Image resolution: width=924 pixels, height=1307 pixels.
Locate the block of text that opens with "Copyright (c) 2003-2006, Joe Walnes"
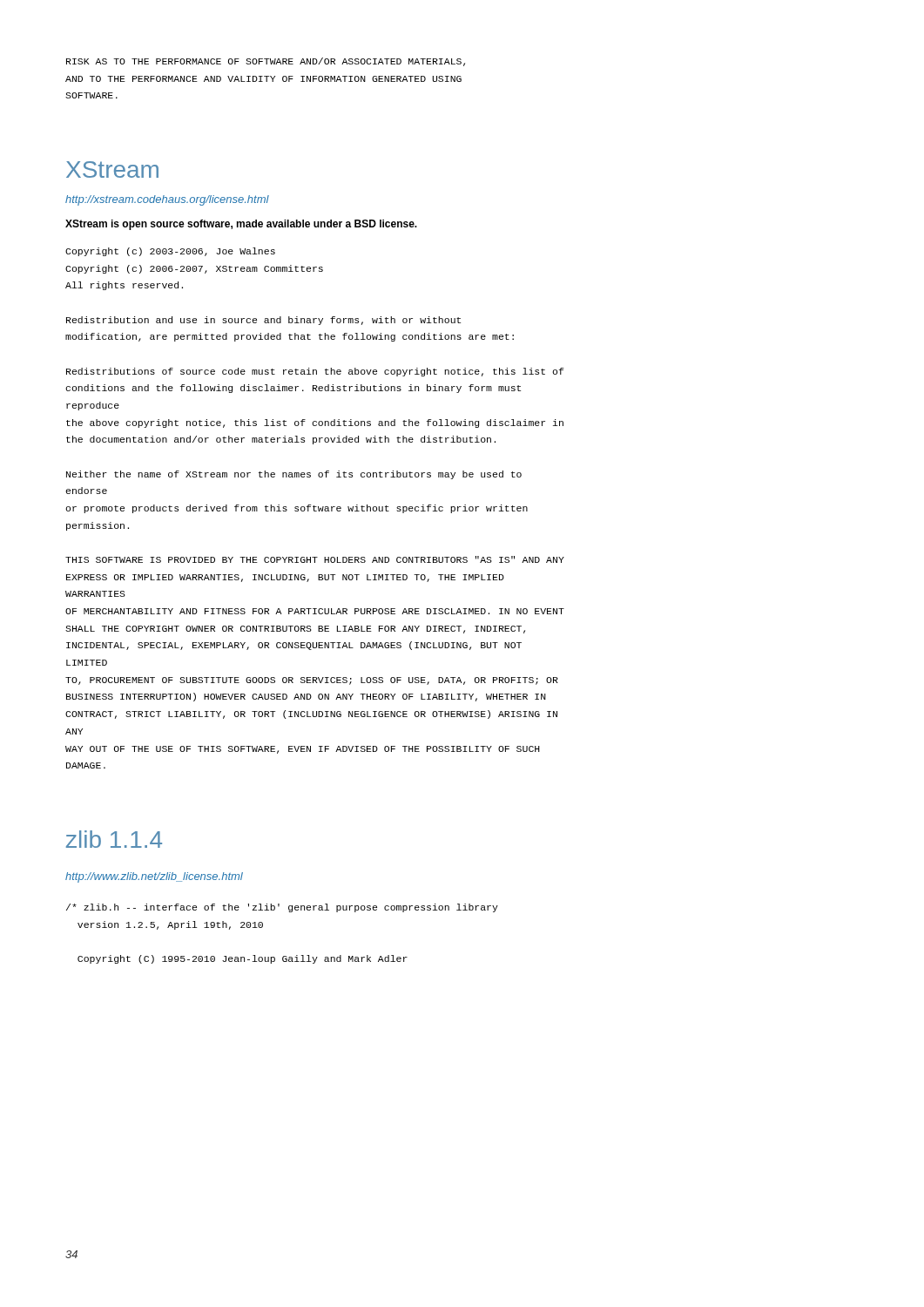[x=315, y=508]
